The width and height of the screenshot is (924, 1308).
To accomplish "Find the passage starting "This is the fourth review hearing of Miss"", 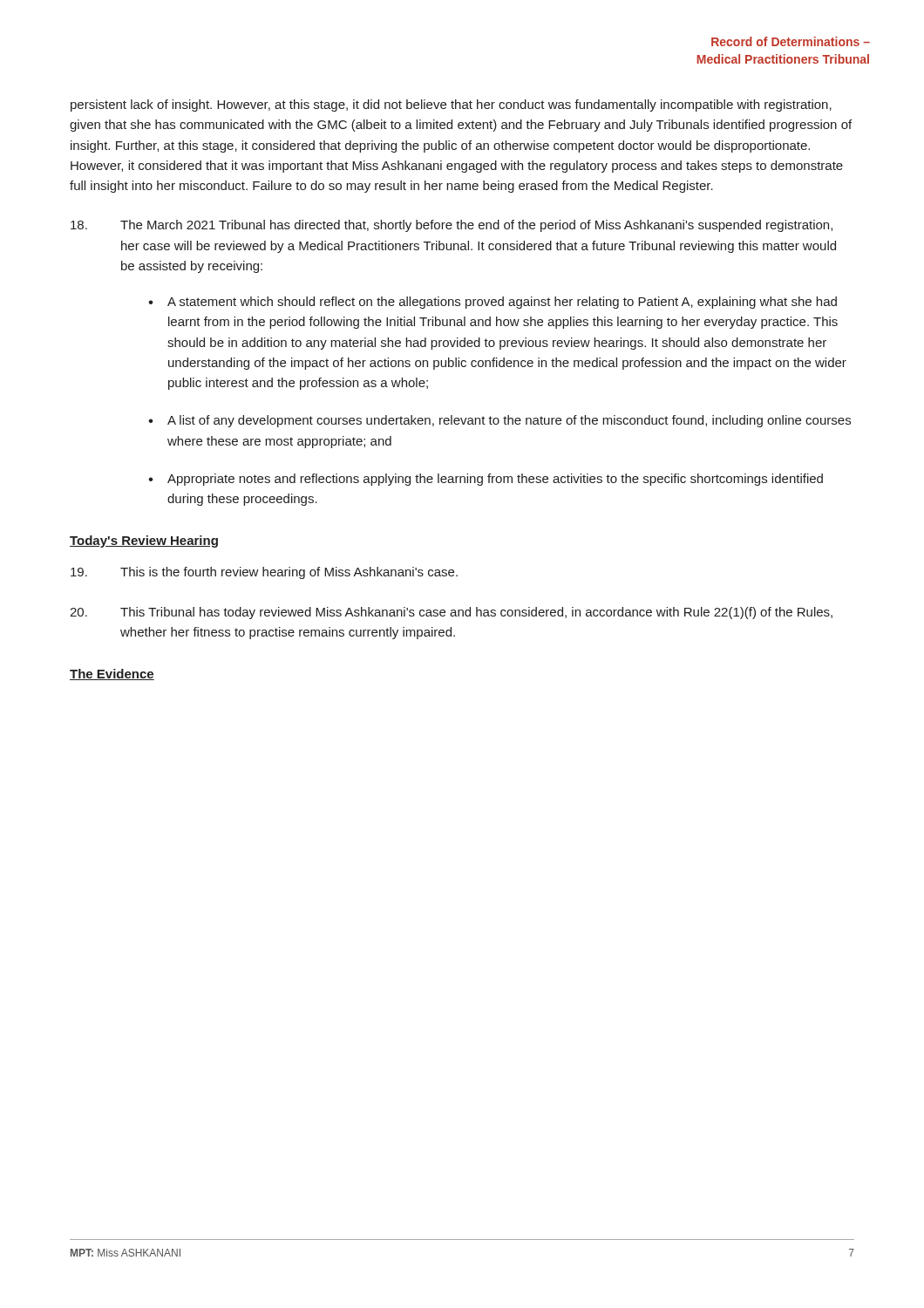I will (x=462, y=572).
